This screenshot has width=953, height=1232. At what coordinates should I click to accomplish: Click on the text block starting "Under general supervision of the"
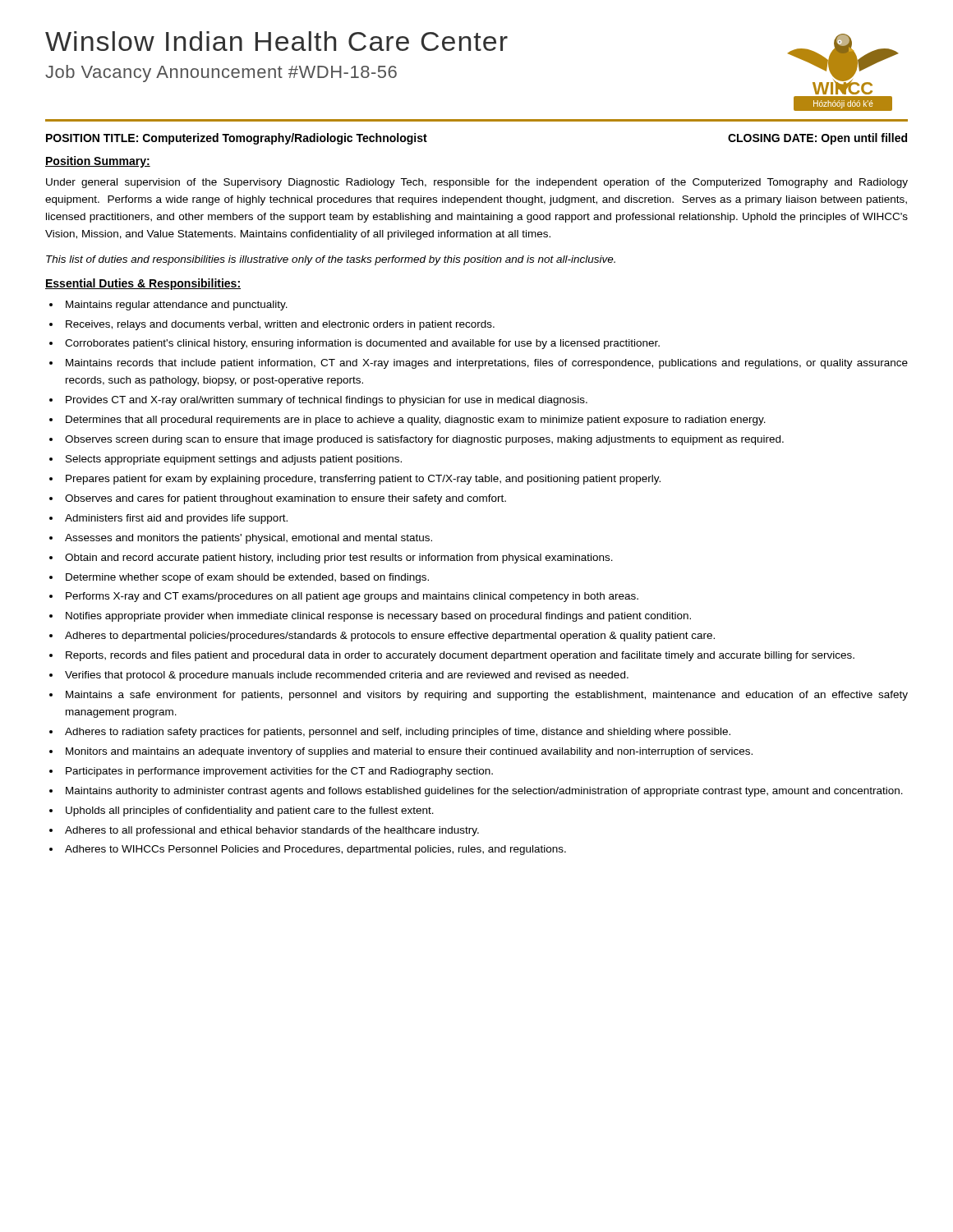click(x=476, y=208)
